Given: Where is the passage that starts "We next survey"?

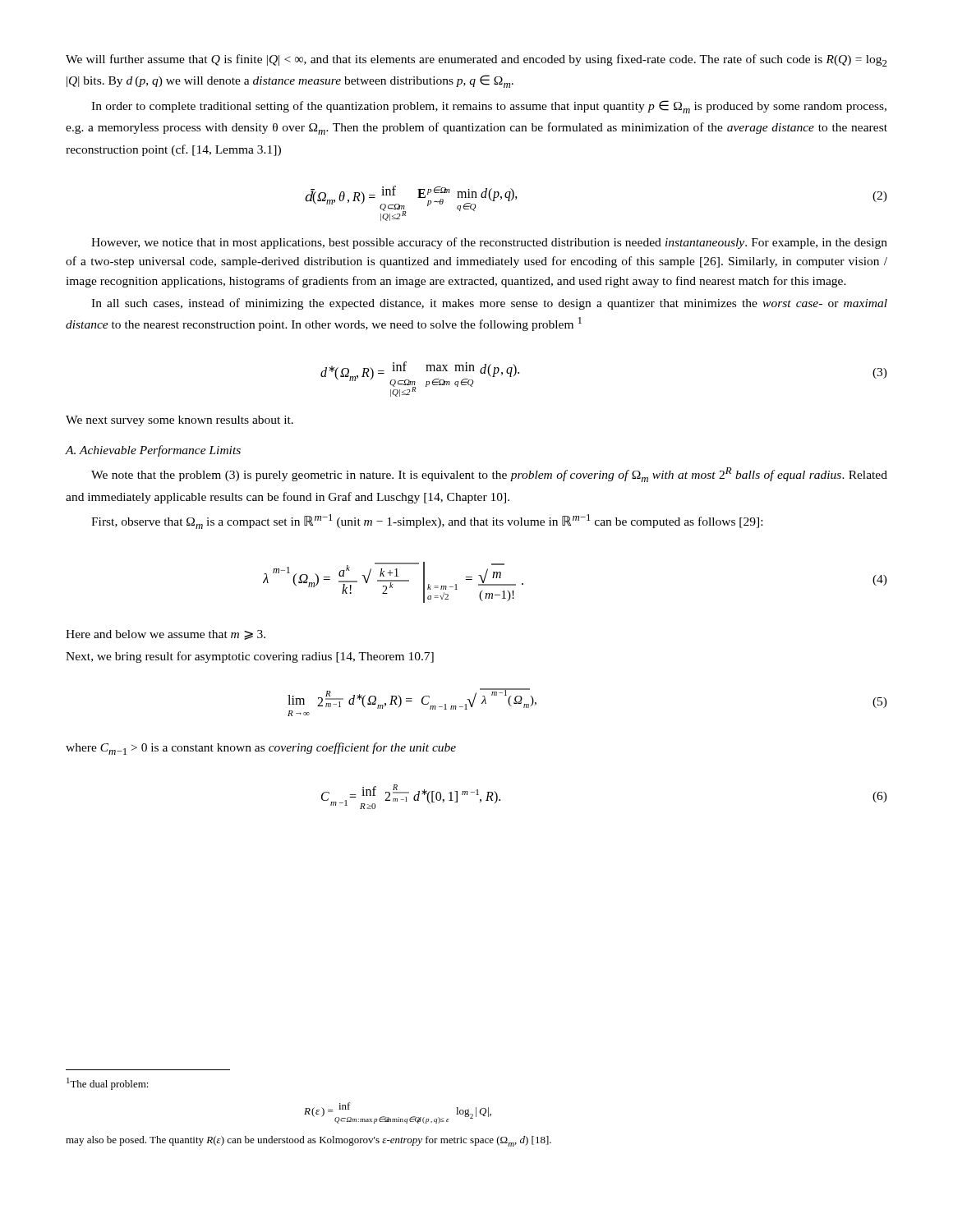Looking at the screenshot, I should (180, 421).
